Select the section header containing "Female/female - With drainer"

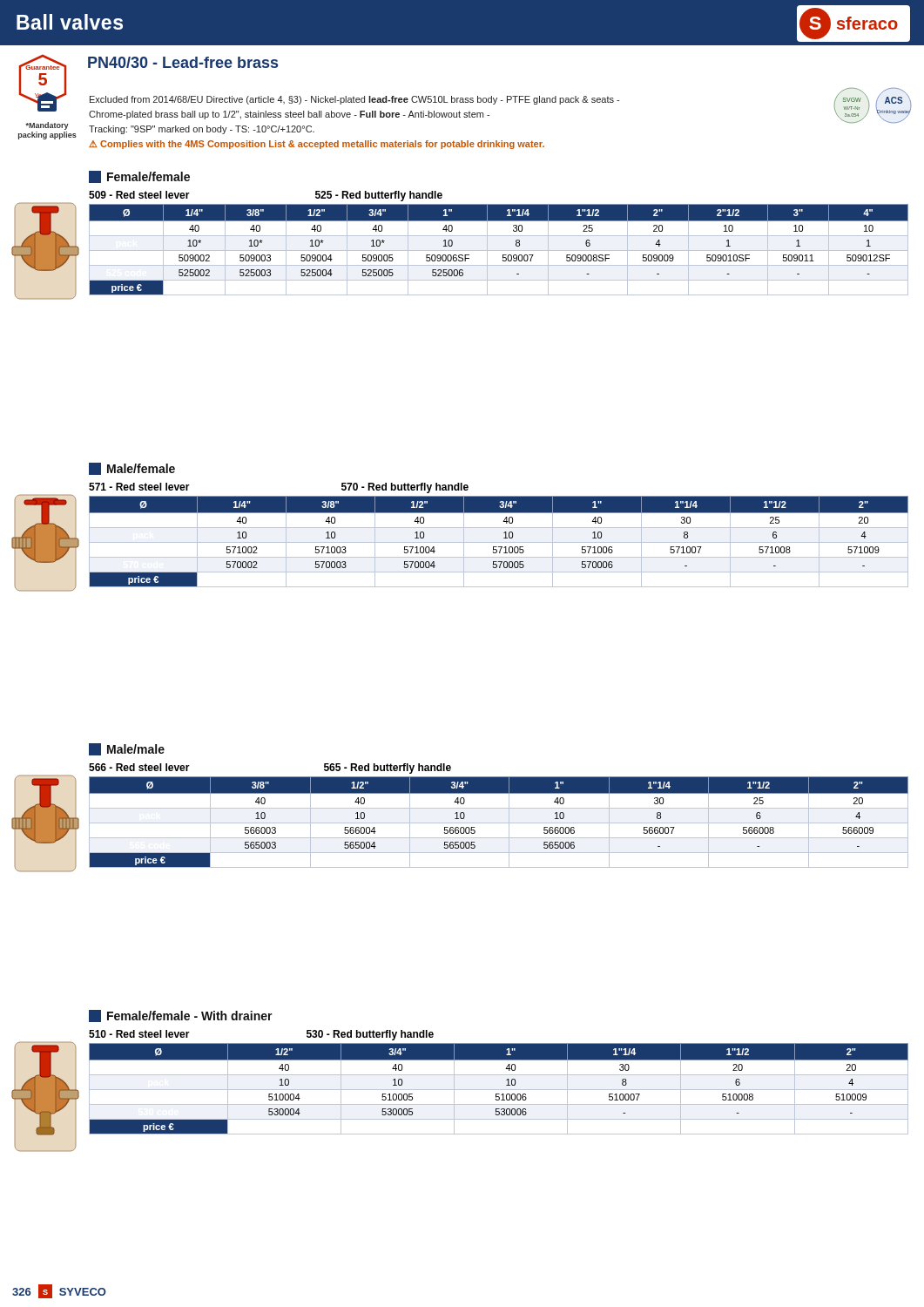[x=180, y=1016]
